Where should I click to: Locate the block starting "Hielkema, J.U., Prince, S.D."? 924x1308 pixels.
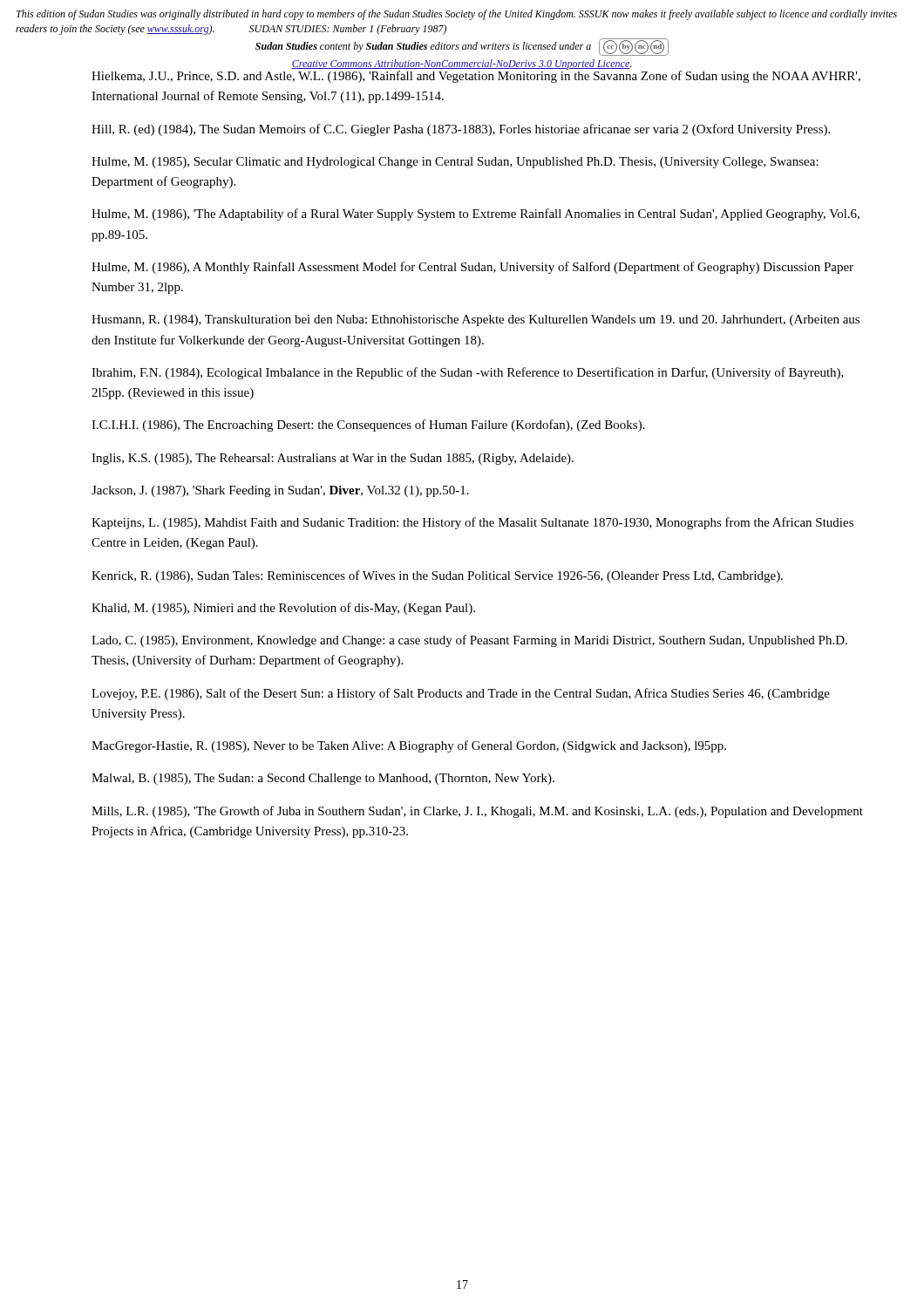[476, 86]
